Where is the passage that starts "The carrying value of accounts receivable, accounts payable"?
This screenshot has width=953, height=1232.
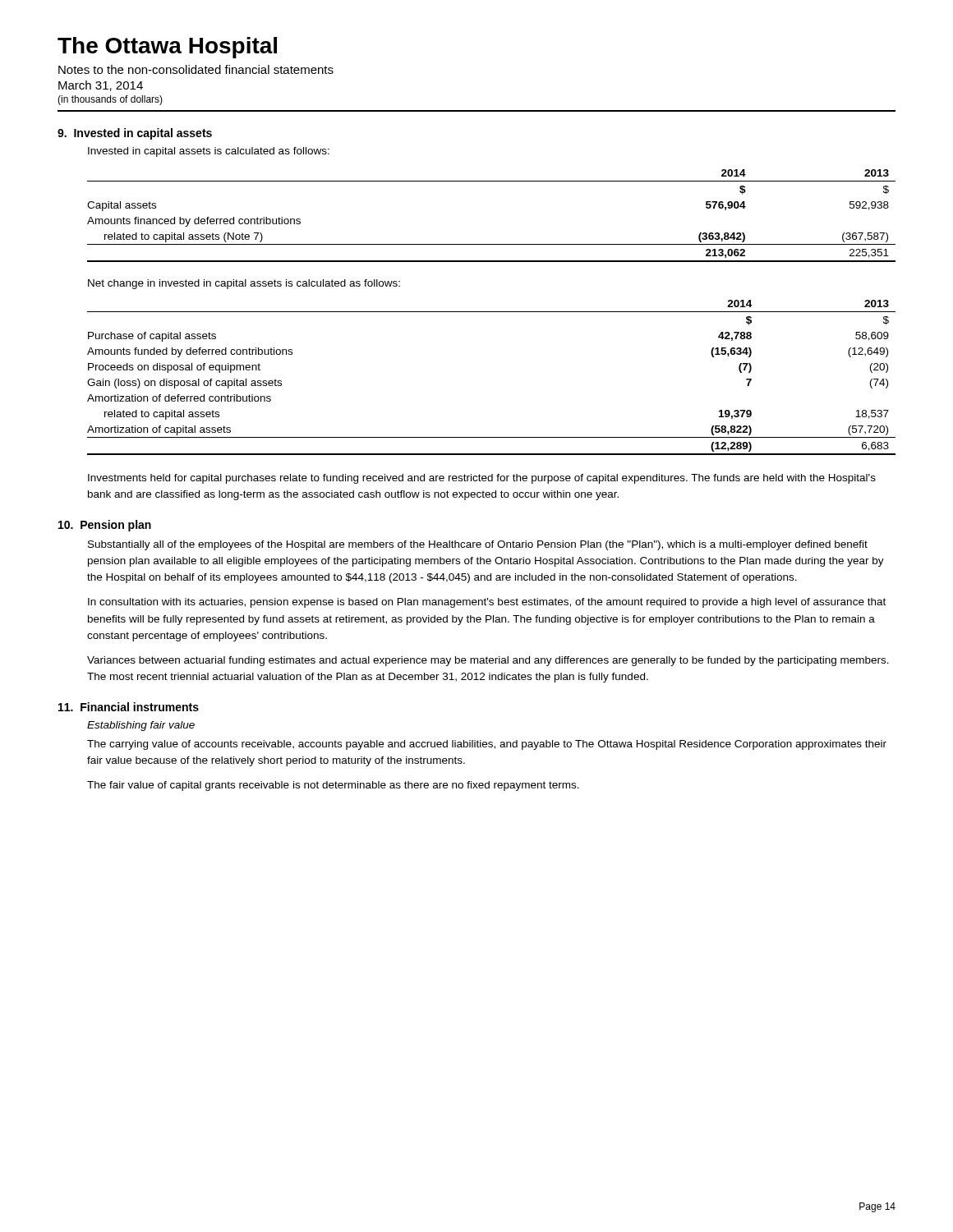[x=487, y=752]
